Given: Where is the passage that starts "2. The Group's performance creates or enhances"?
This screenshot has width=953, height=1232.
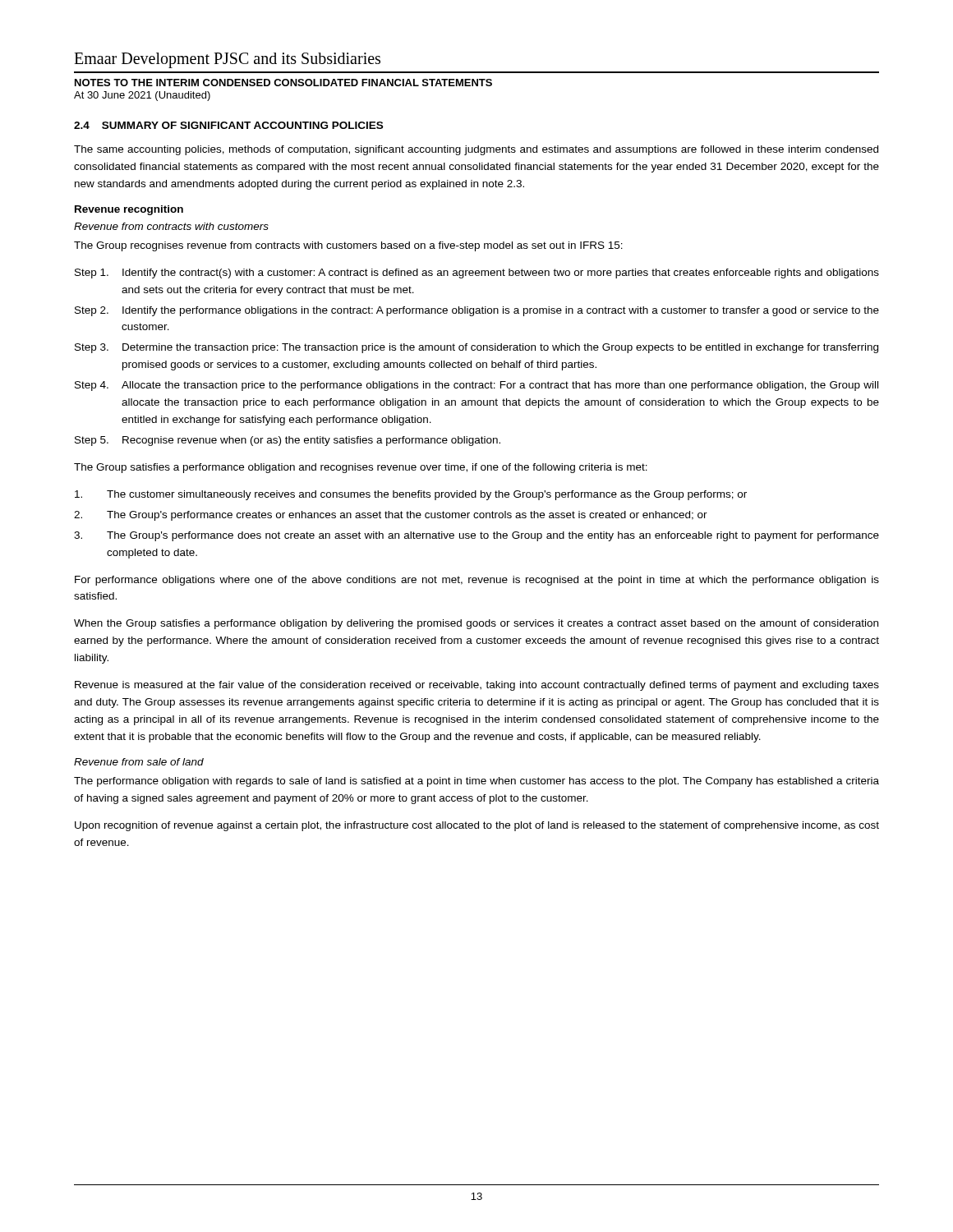Looking at the screenshot, I should (476, 515).
